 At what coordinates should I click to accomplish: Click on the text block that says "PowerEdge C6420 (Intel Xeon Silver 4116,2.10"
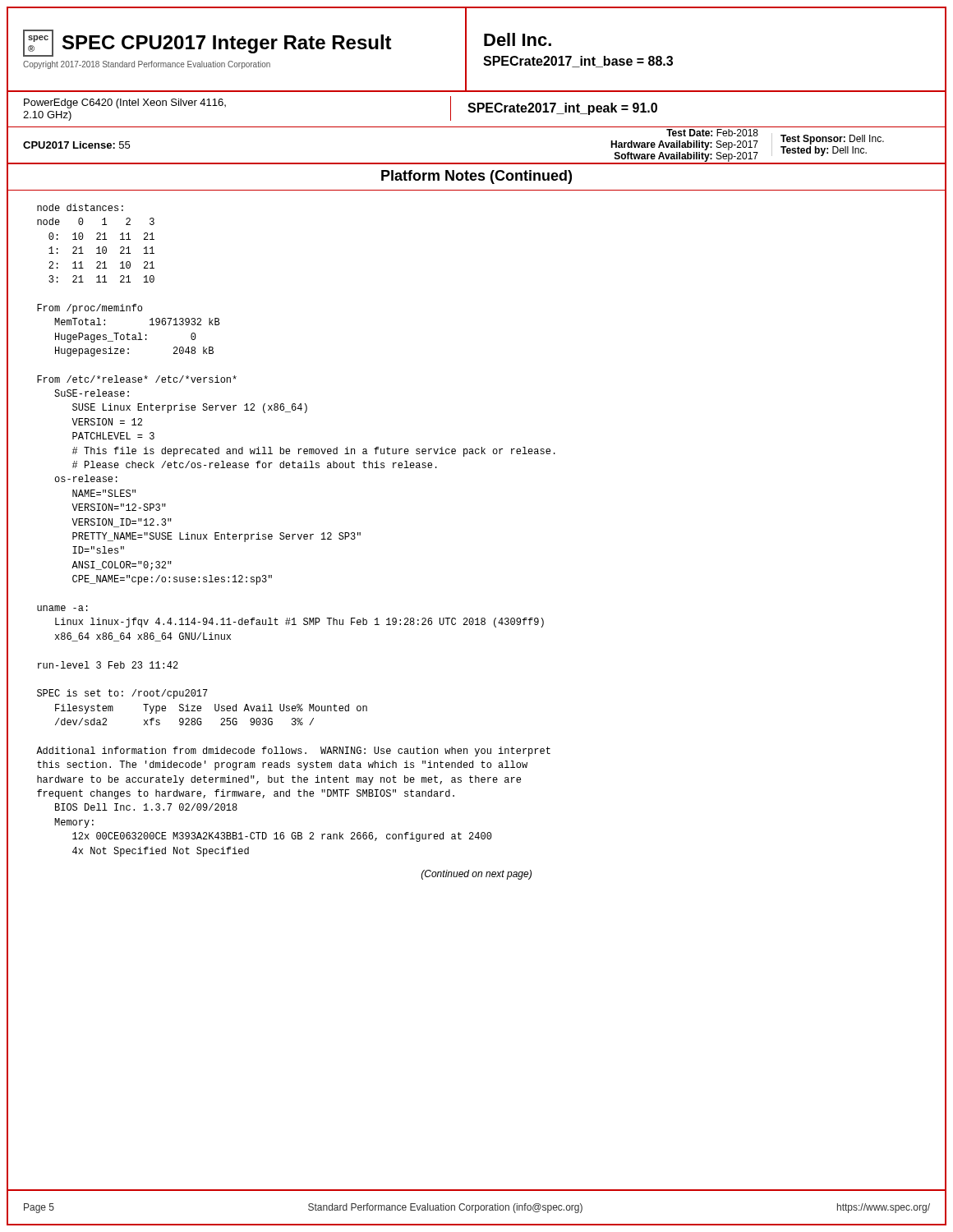click(125, 108)
